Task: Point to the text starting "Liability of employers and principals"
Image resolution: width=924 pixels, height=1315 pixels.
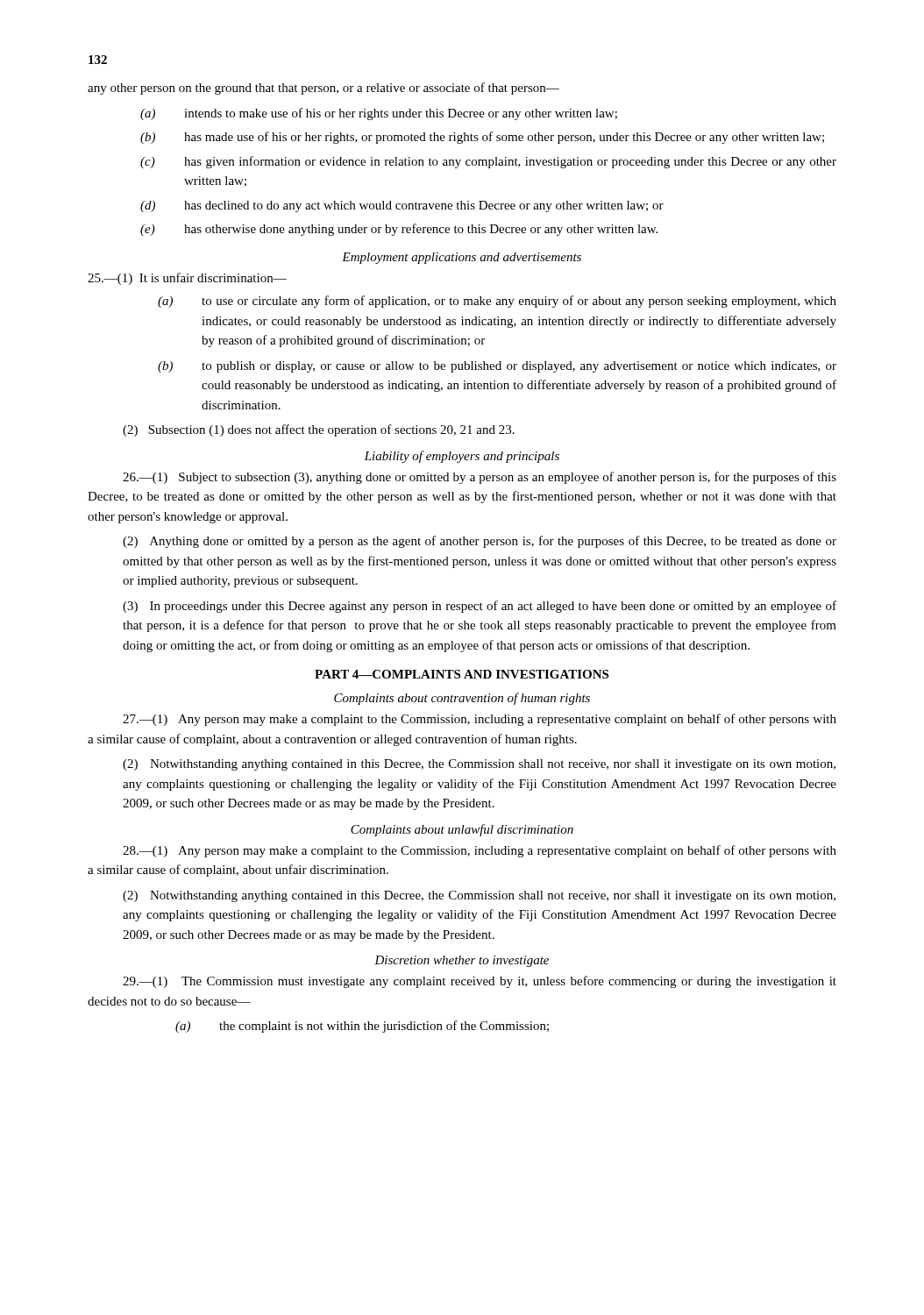Action: click(x=462, y=455)
